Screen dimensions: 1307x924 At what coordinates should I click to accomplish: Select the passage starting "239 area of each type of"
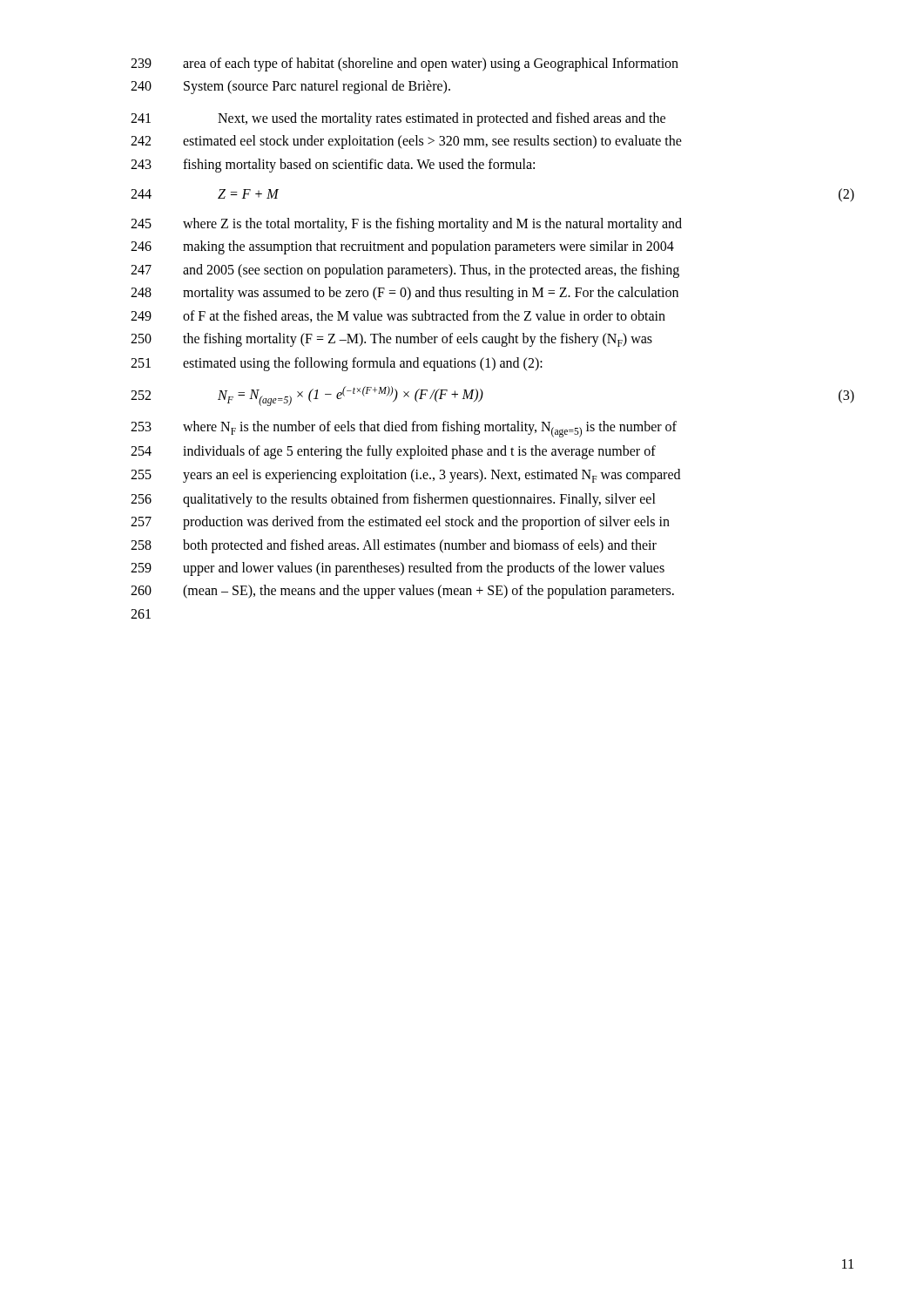point(492,64)
